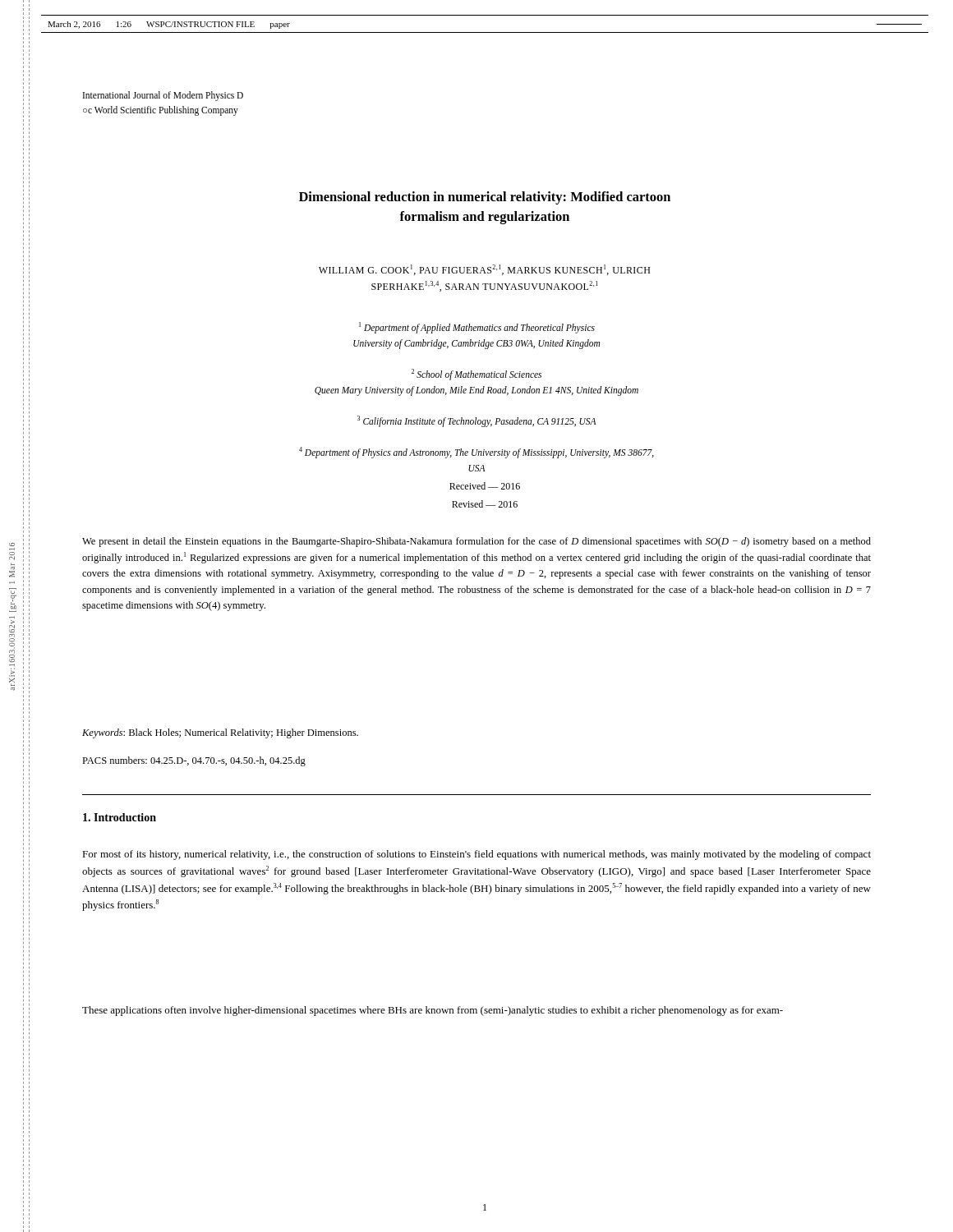Navigate to the region starting "WILLIAM G. COOK1, PAU FIGUERAS2,1, MARKUS KUNESCH1, ULRICH"

coord(485,278)
